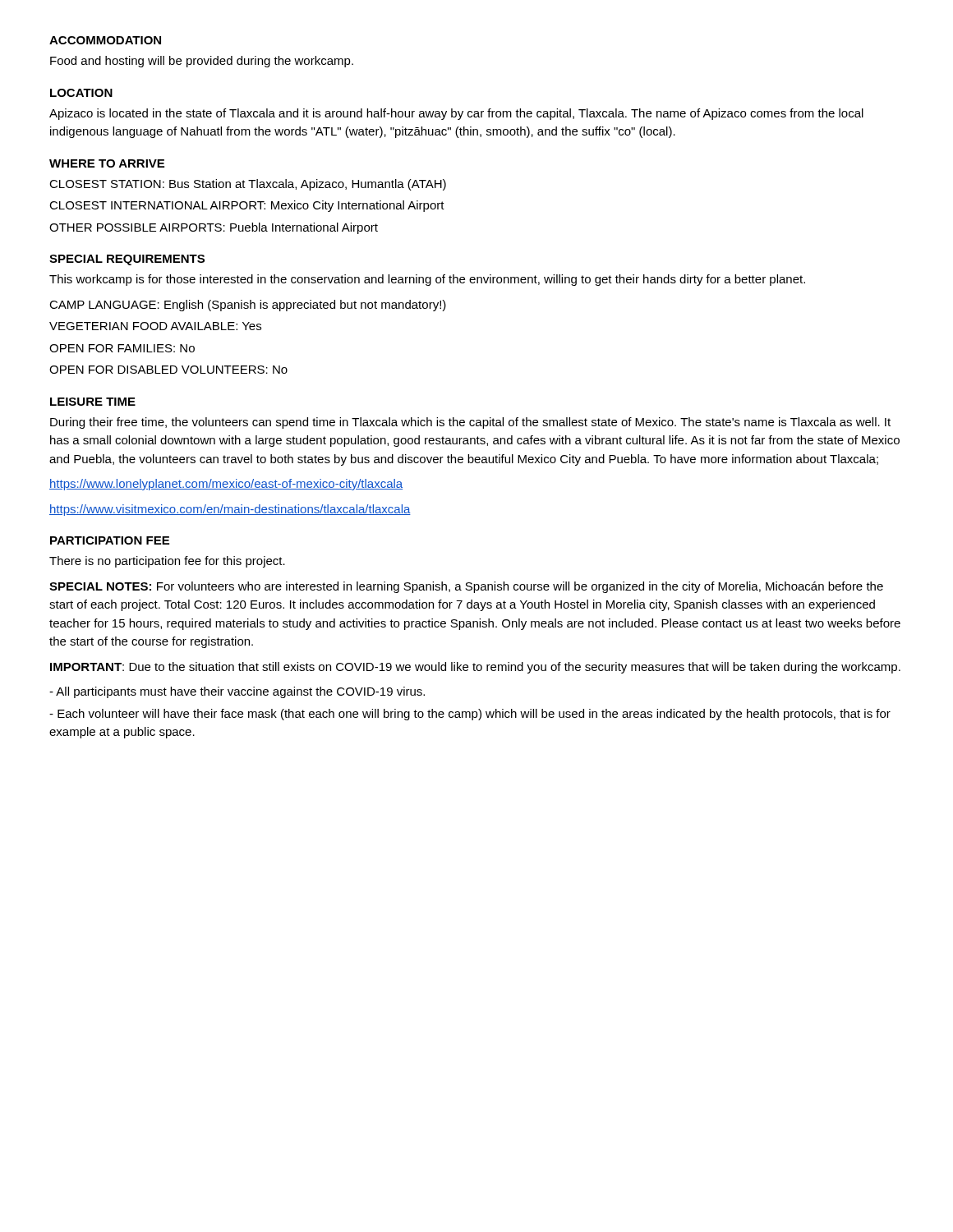Locate the block of text that opens with "There is no participation fee"
This screenshot has width=953, height=1232.
pyautogui.click(x=167, y=561)
